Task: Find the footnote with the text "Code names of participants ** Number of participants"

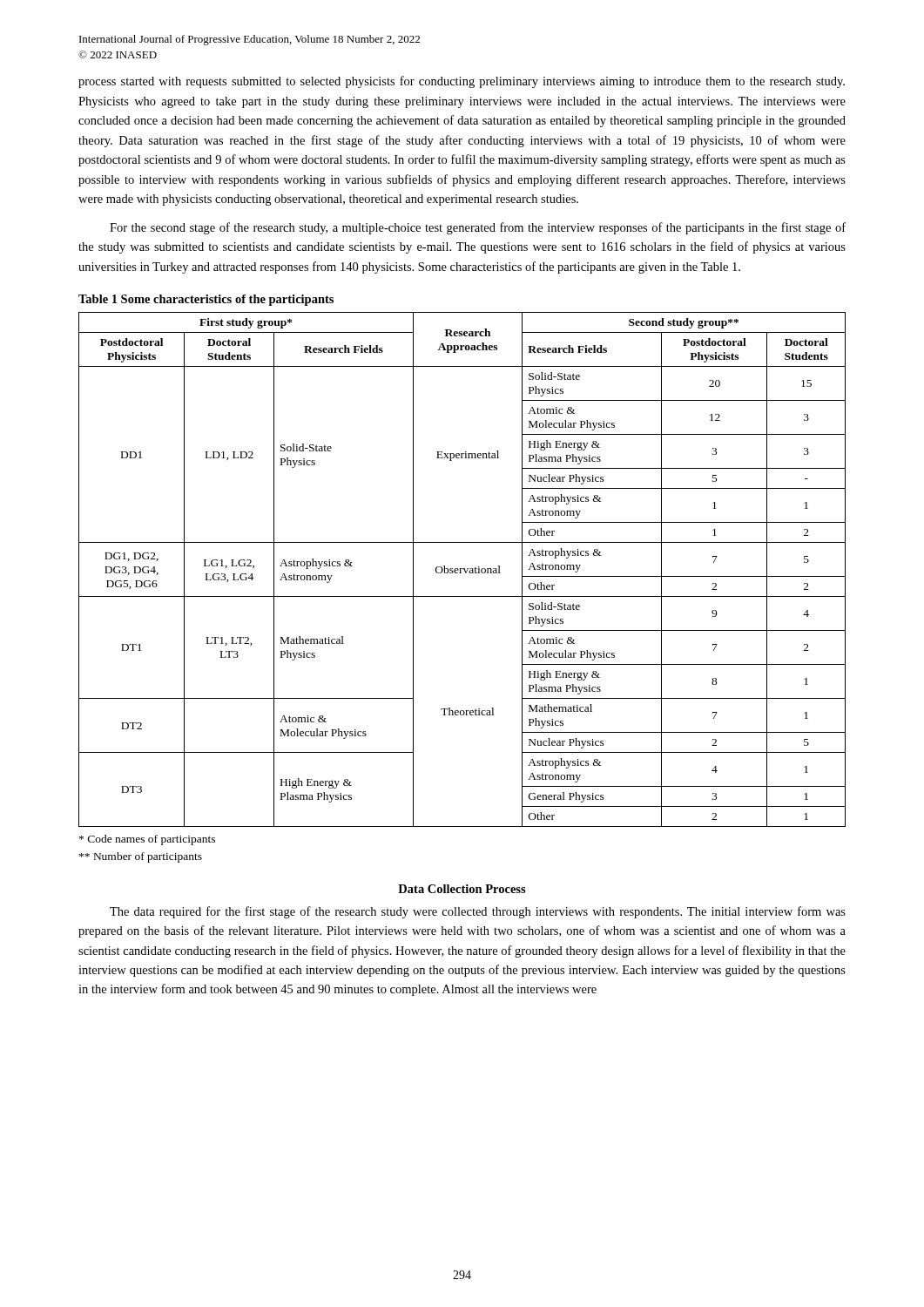Action: 147,848
